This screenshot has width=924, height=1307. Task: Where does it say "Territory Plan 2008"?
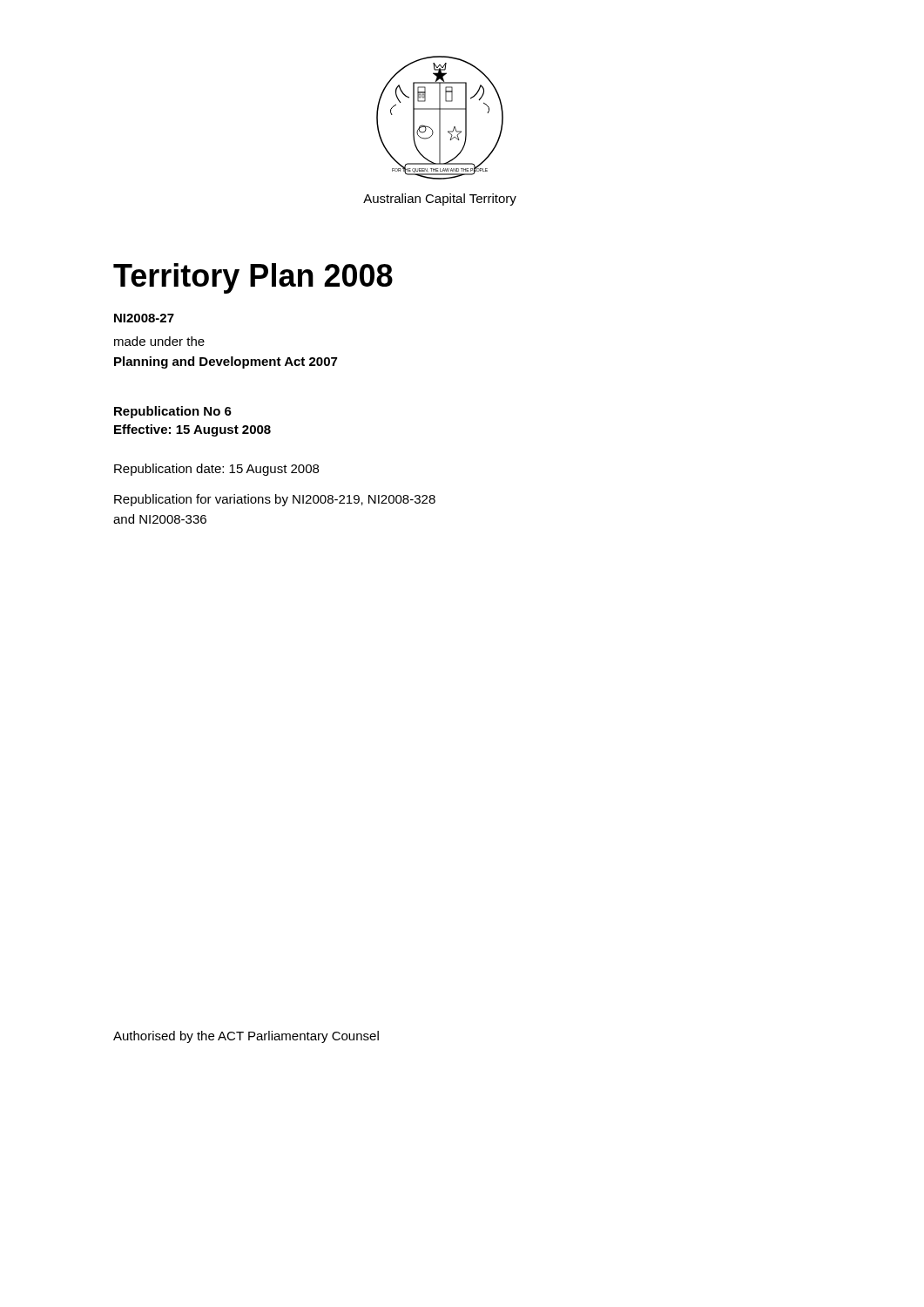point(253,276)
